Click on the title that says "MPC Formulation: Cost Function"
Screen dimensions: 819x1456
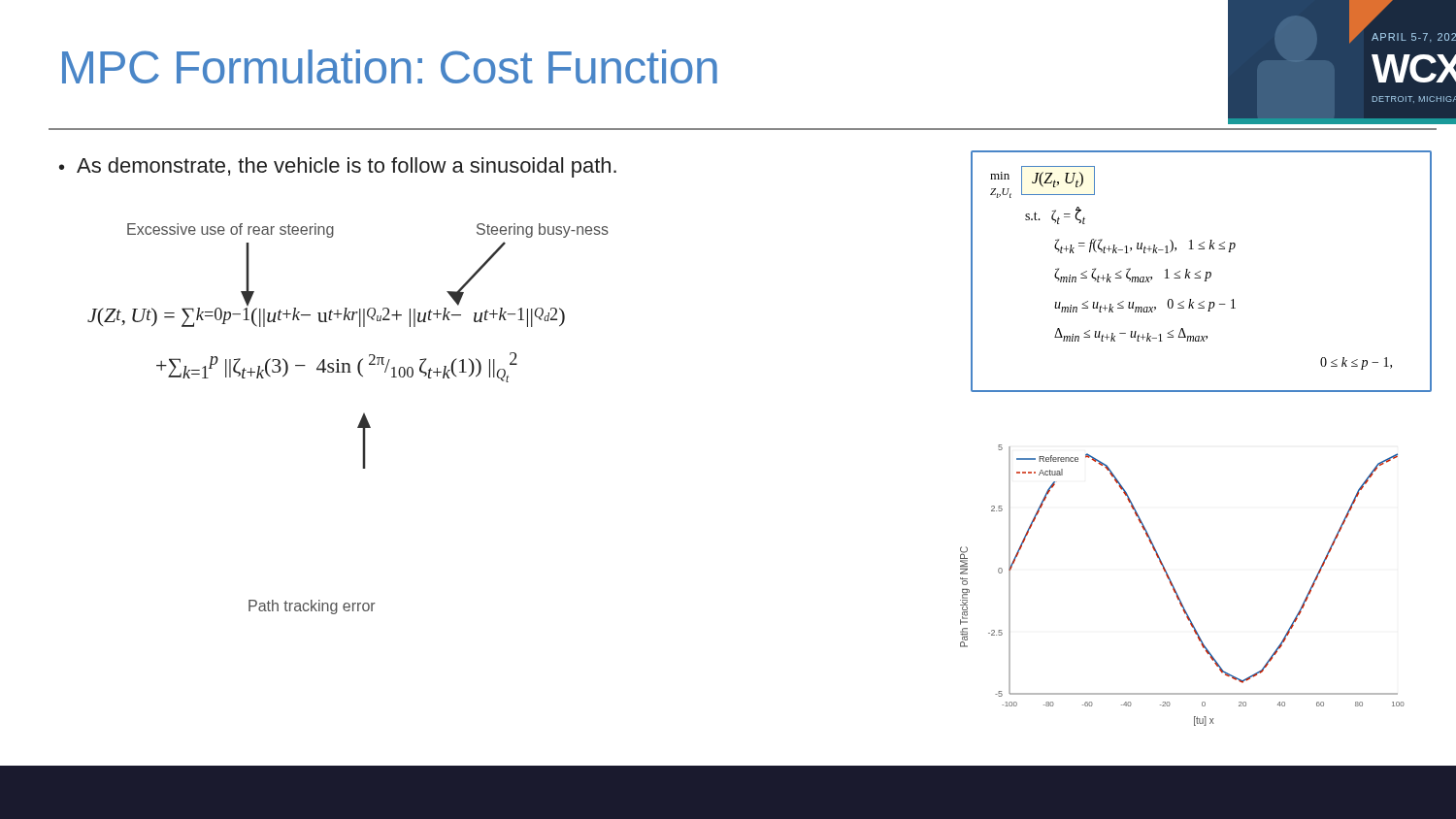click(x=389, y=67)
